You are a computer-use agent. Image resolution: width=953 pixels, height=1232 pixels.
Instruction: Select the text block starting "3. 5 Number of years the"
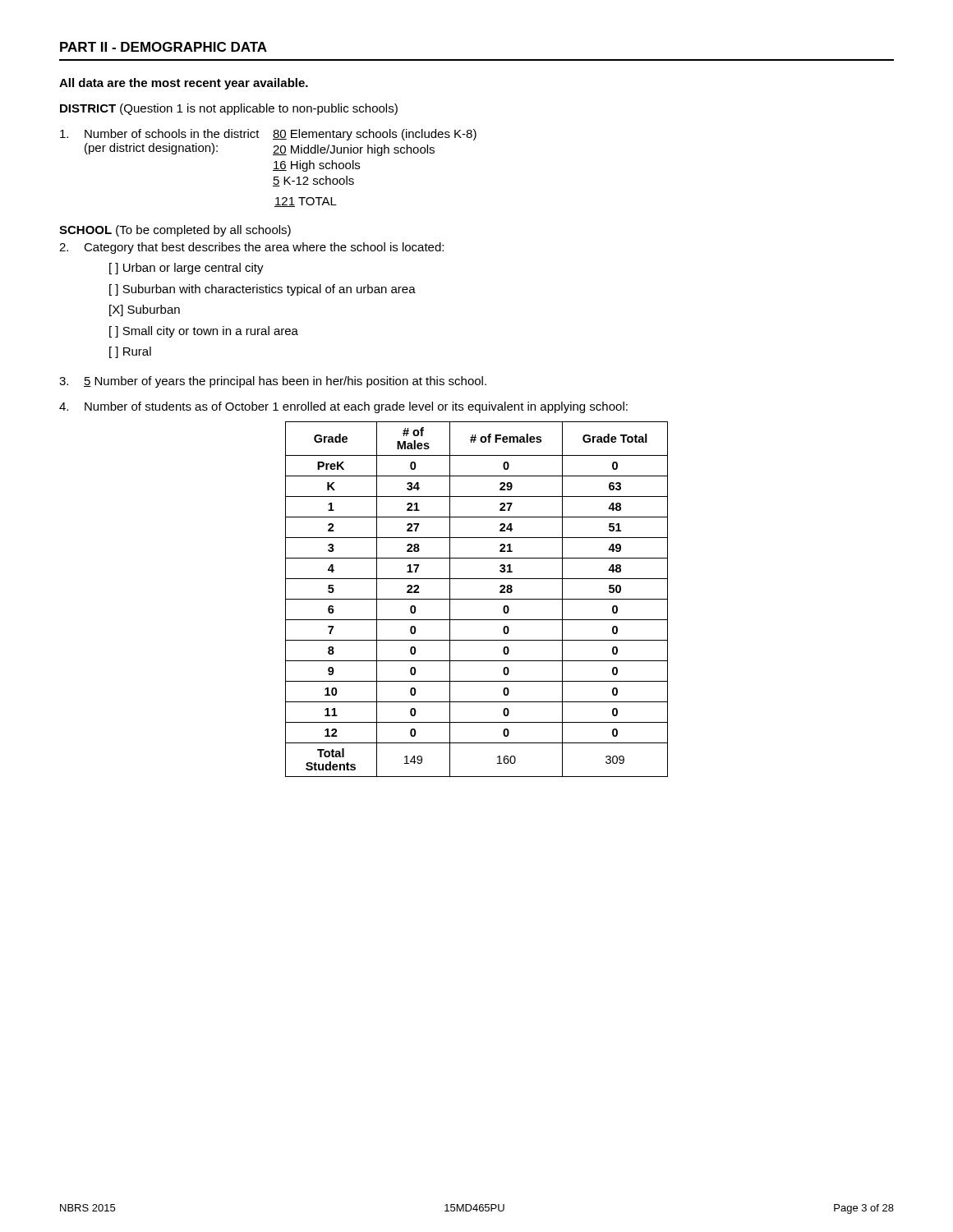[x=273, y=380]
